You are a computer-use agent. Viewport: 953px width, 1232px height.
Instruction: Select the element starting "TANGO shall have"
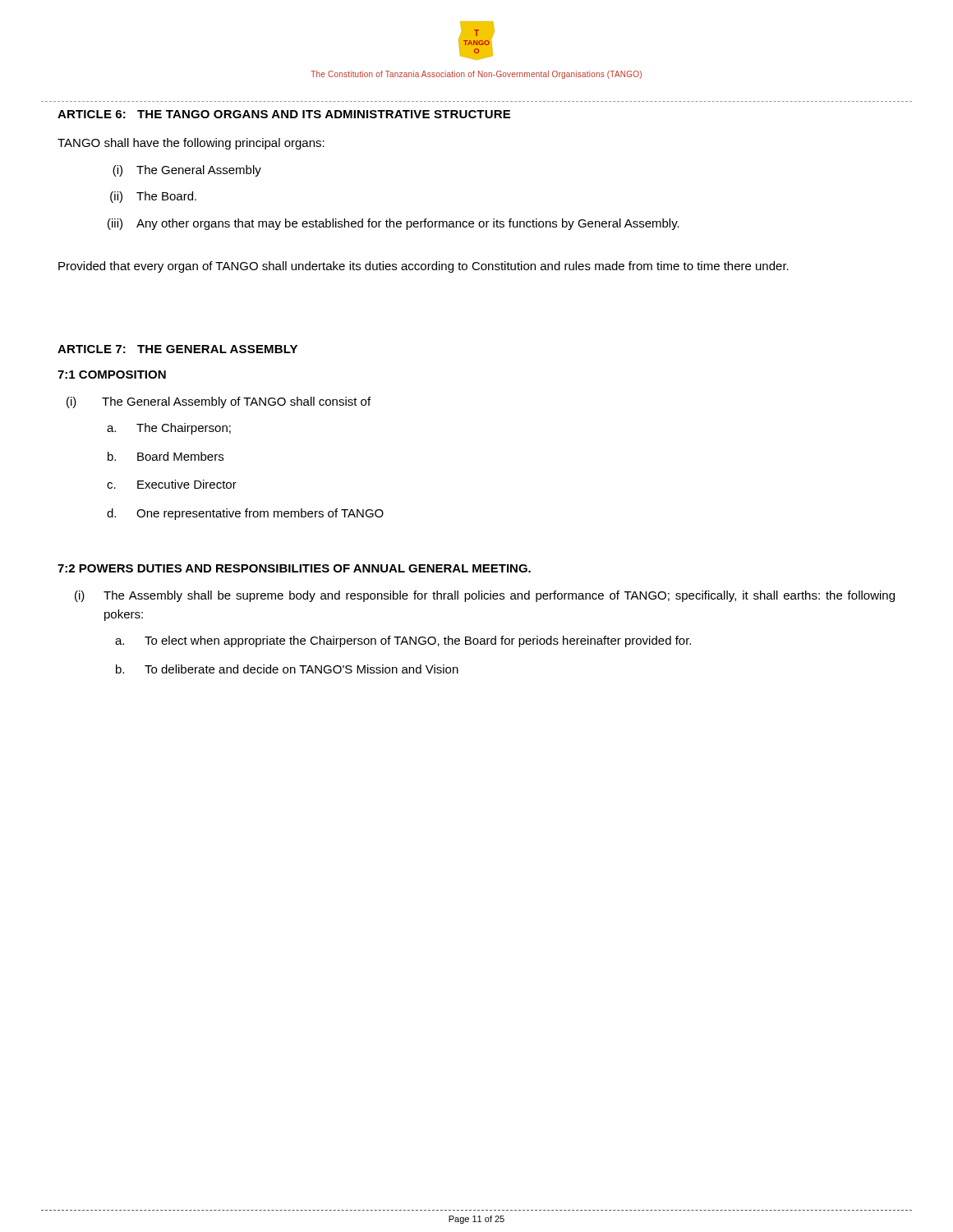tap(191, 142)
